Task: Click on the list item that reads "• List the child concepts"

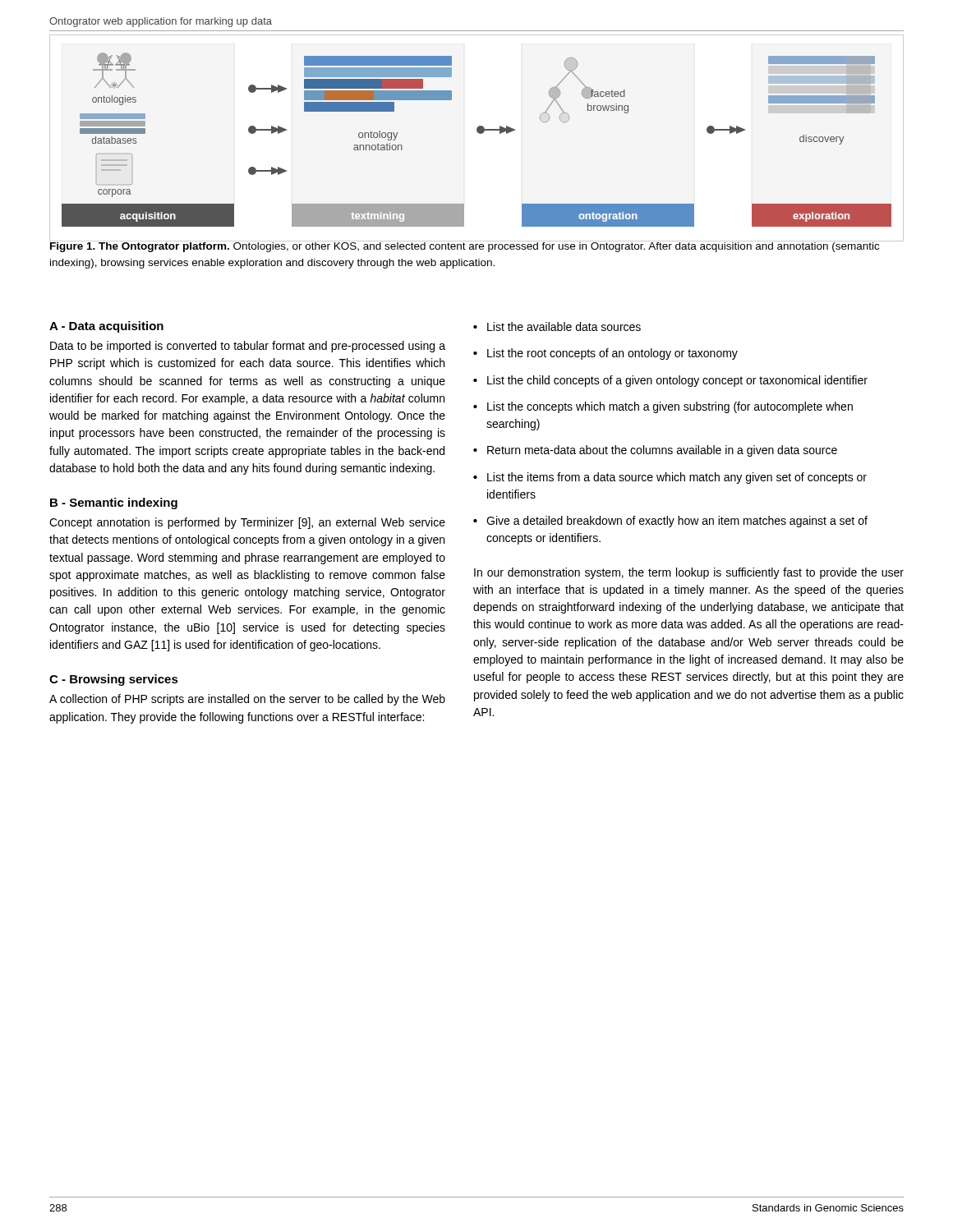Action: pyautogui.click(x=670, y=380)
